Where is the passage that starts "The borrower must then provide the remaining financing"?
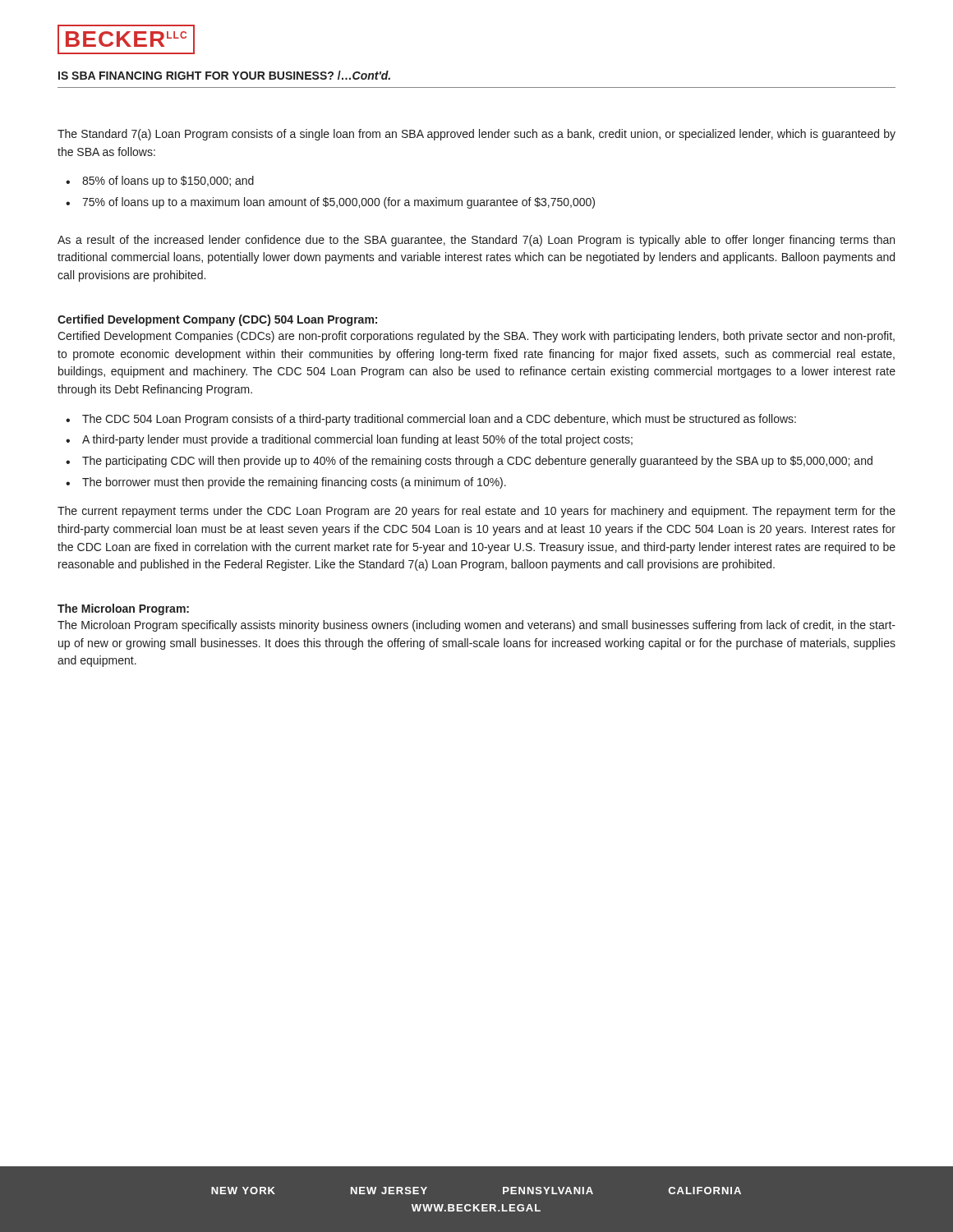The image size is (953, 1232). point(294,482)
